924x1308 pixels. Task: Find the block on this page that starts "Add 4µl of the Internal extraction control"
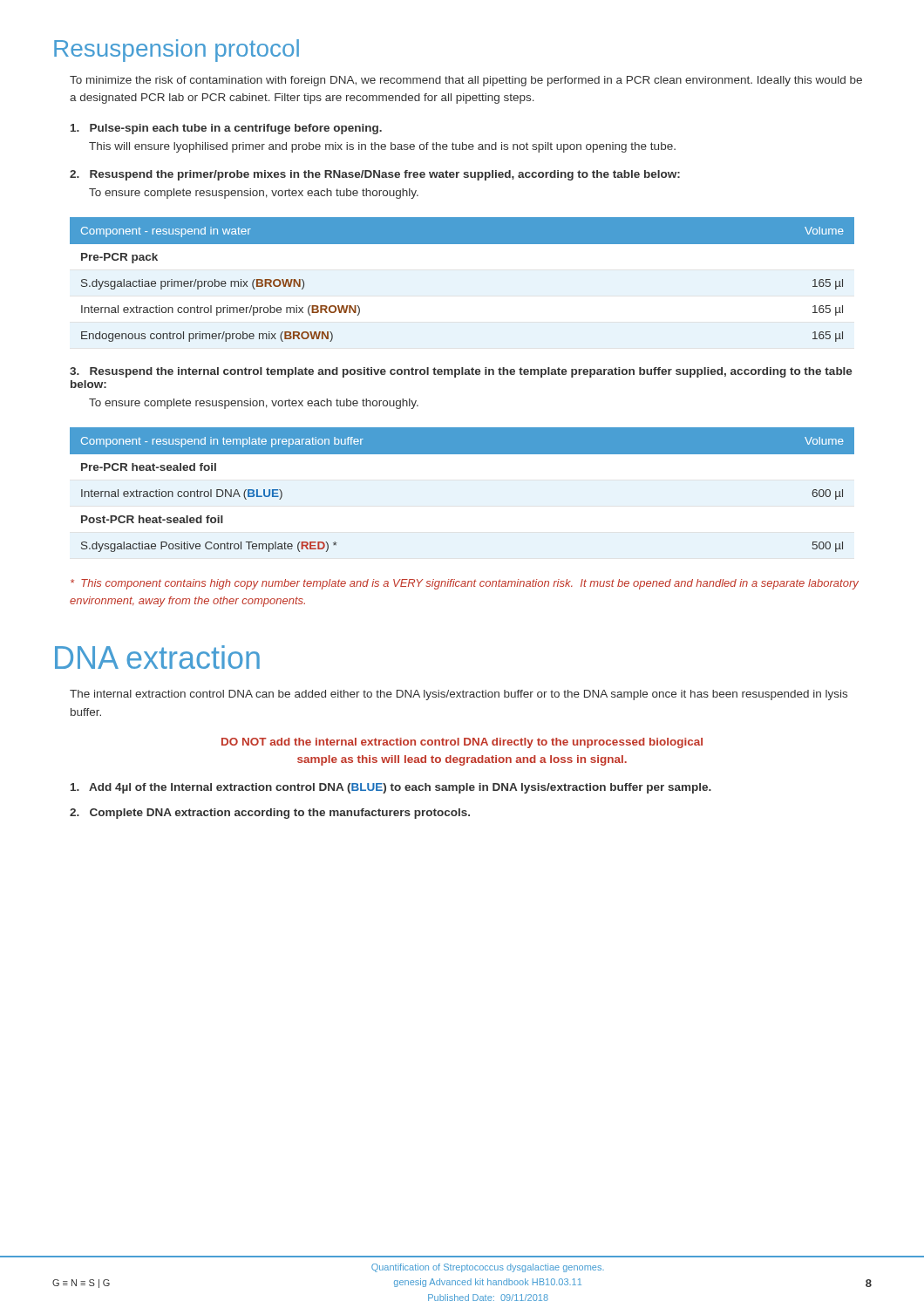click(x=471, y=787)
